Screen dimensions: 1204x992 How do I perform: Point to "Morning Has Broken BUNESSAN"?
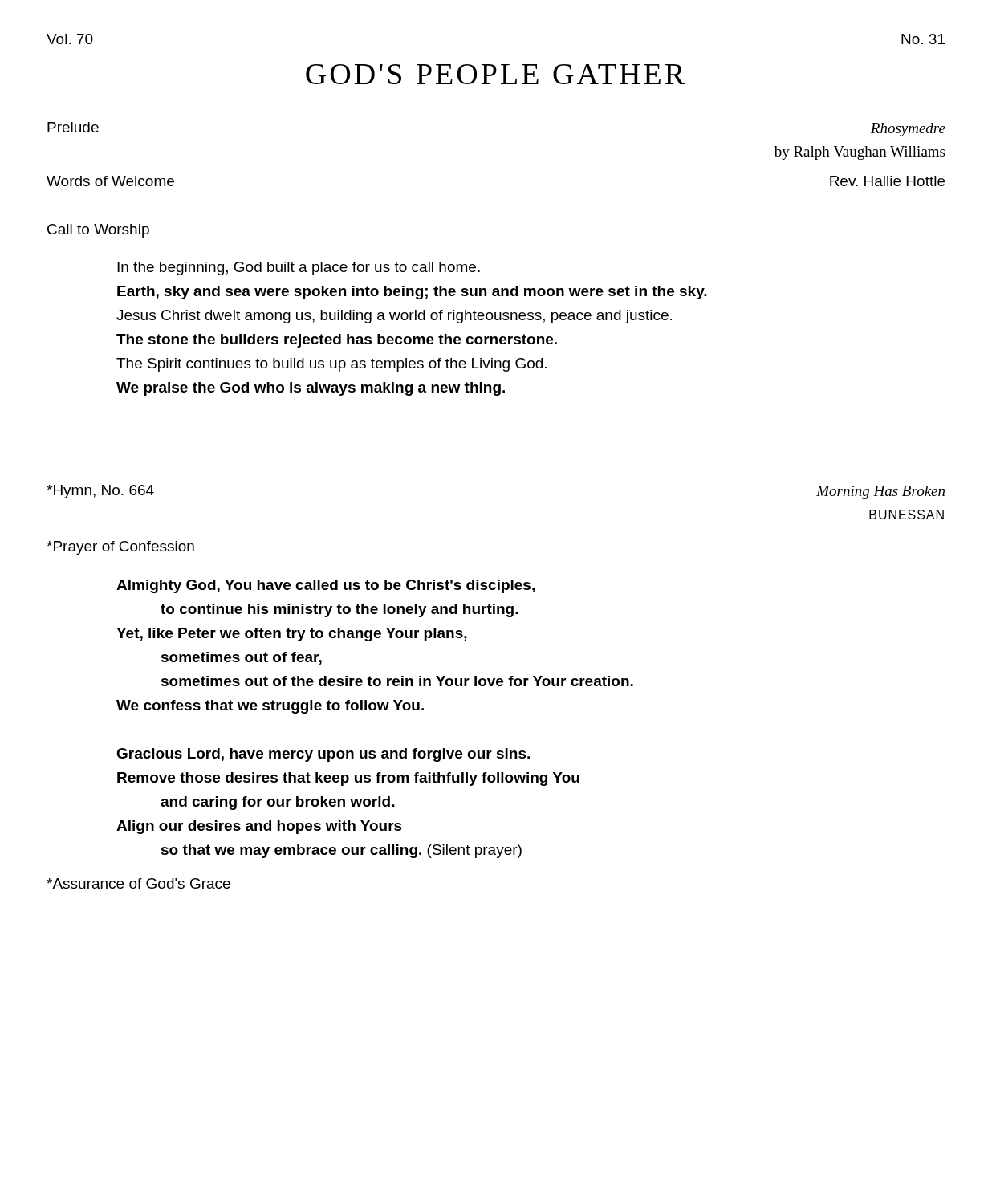[x=881, y=502]
